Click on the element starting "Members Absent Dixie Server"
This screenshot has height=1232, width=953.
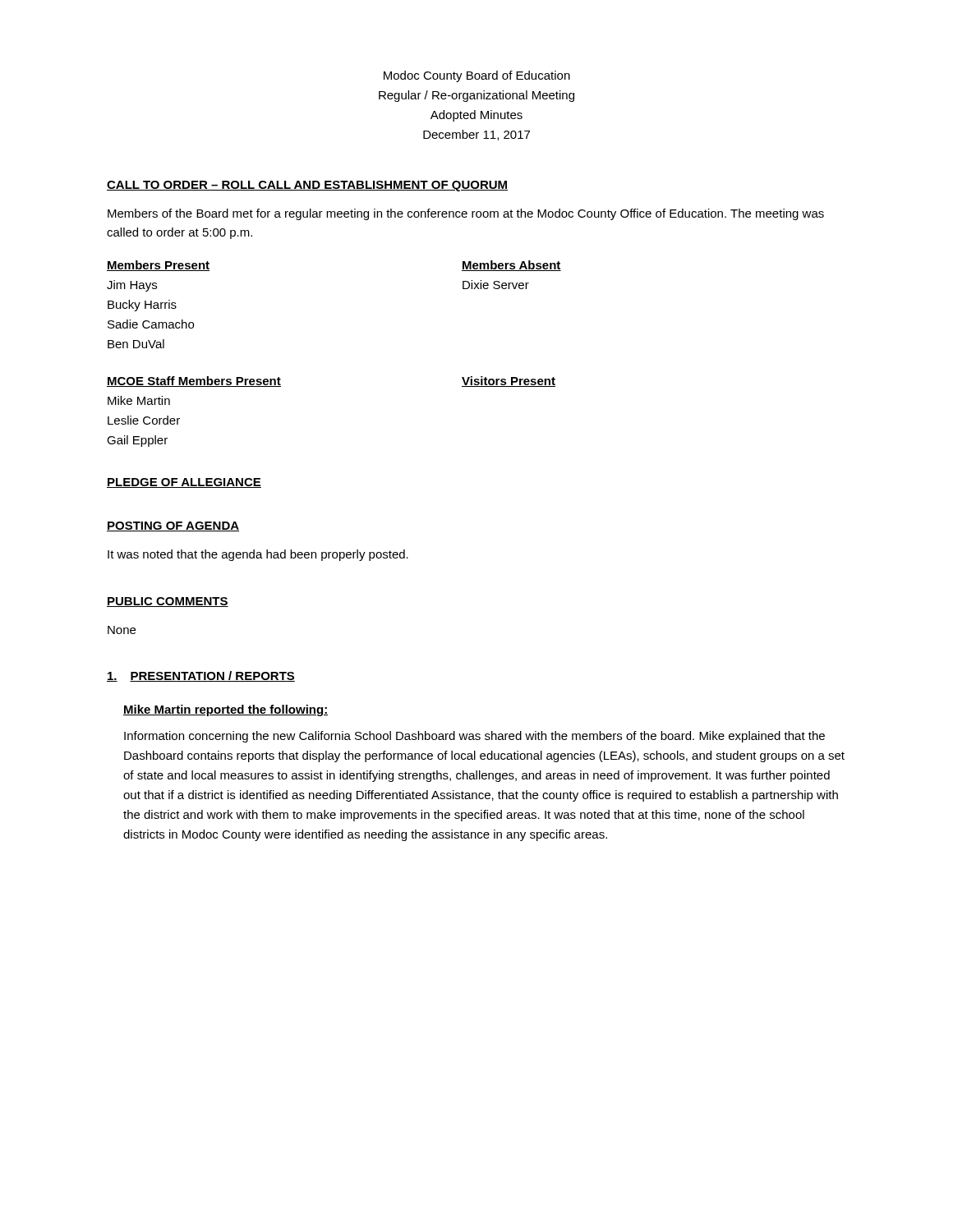point(511,266)
